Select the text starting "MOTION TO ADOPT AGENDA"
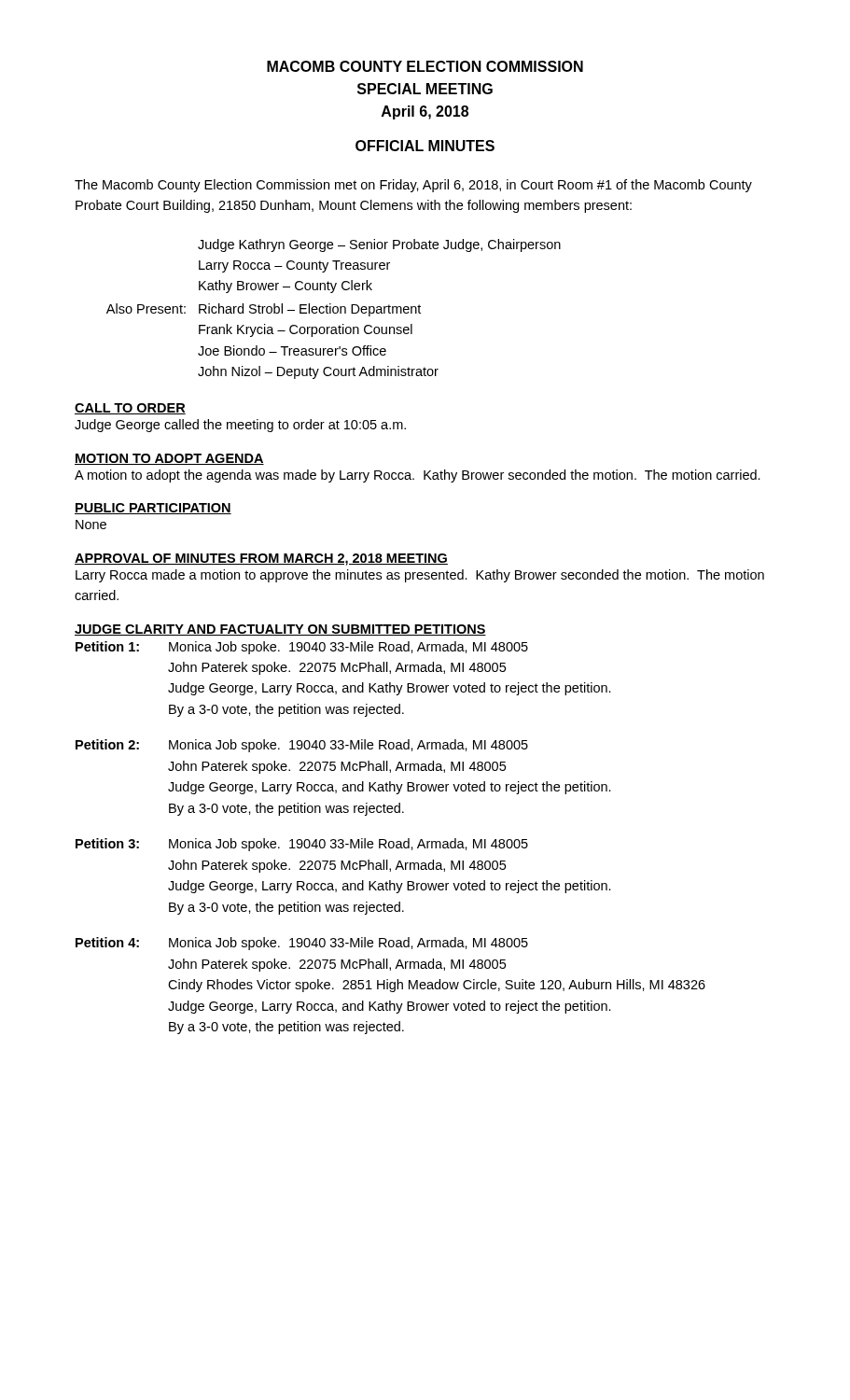850x1400 pixels. (169, 458)
